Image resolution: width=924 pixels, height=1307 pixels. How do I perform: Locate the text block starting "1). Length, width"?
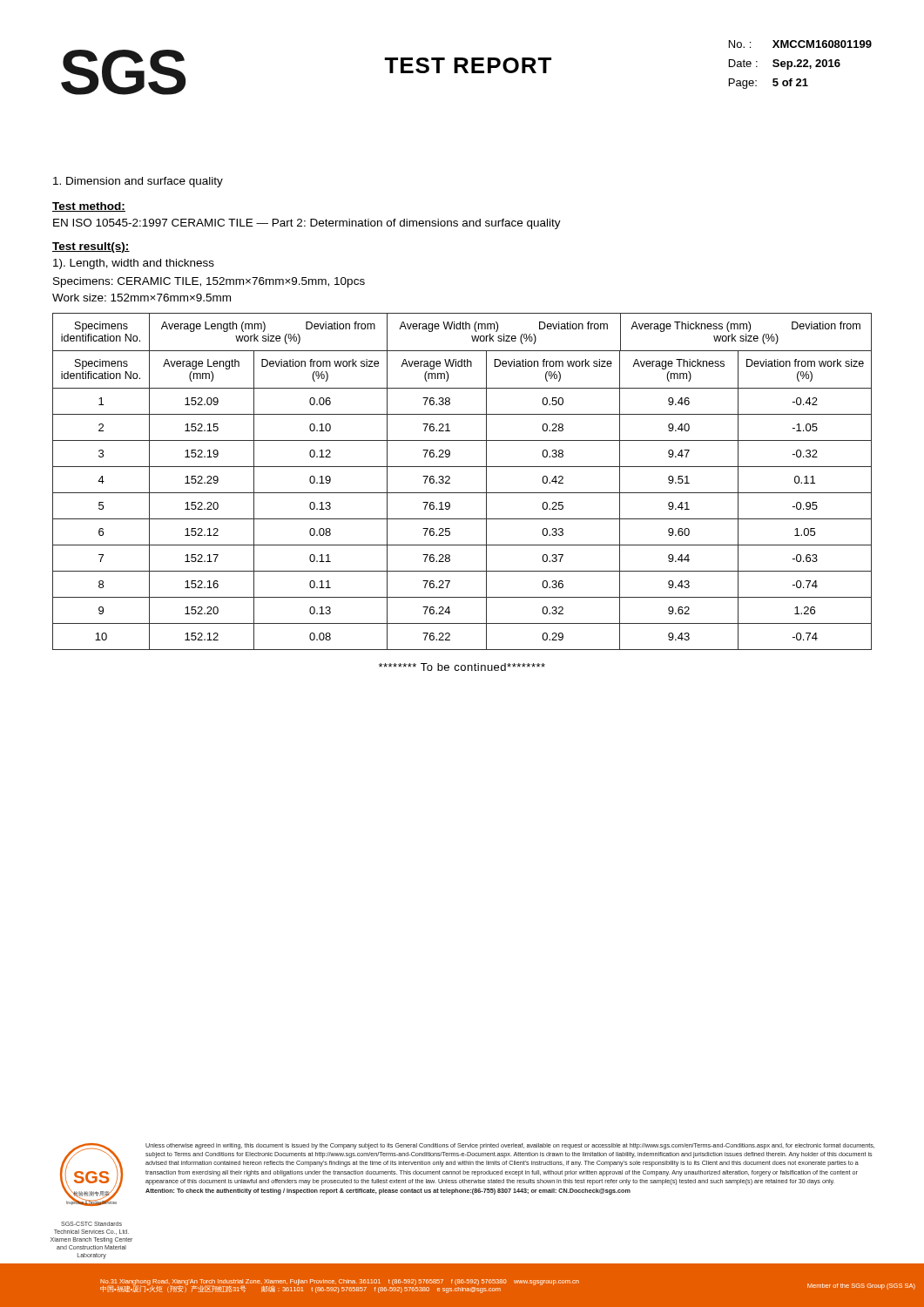click(133, 263)
